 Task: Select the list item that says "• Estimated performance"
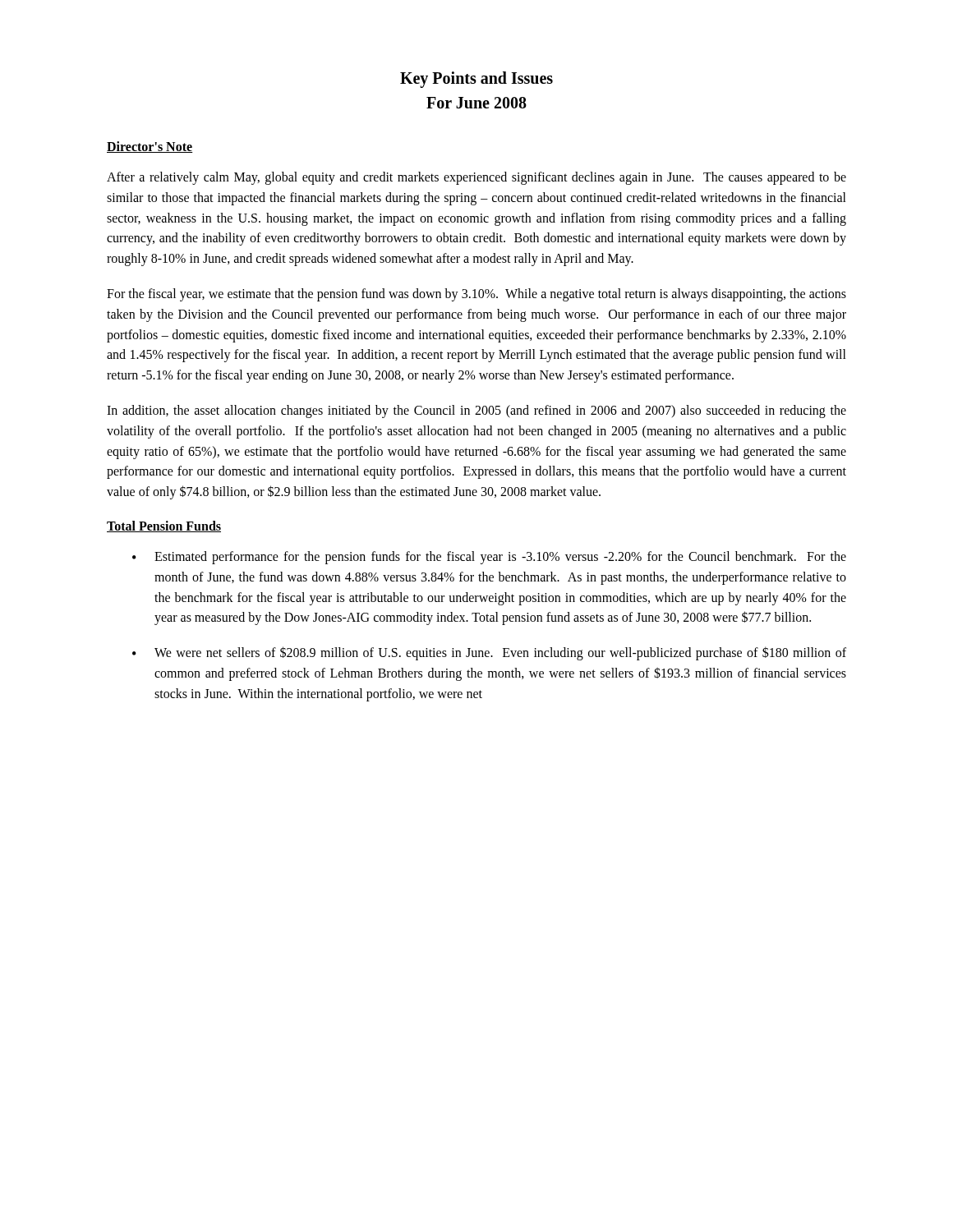click(489, 588)
